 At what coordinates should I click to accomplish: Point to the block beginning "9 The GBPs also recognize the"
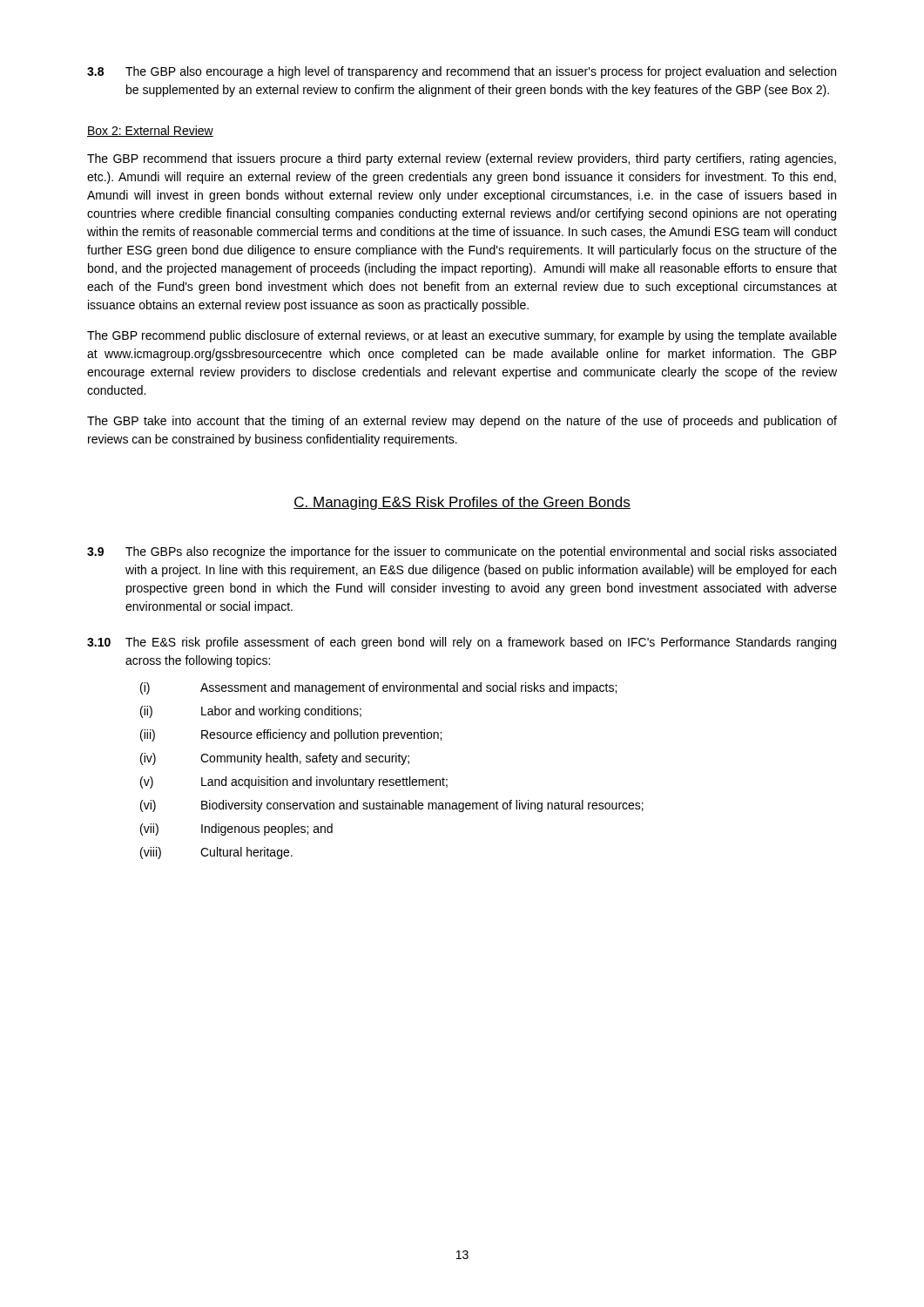[462, 579]
